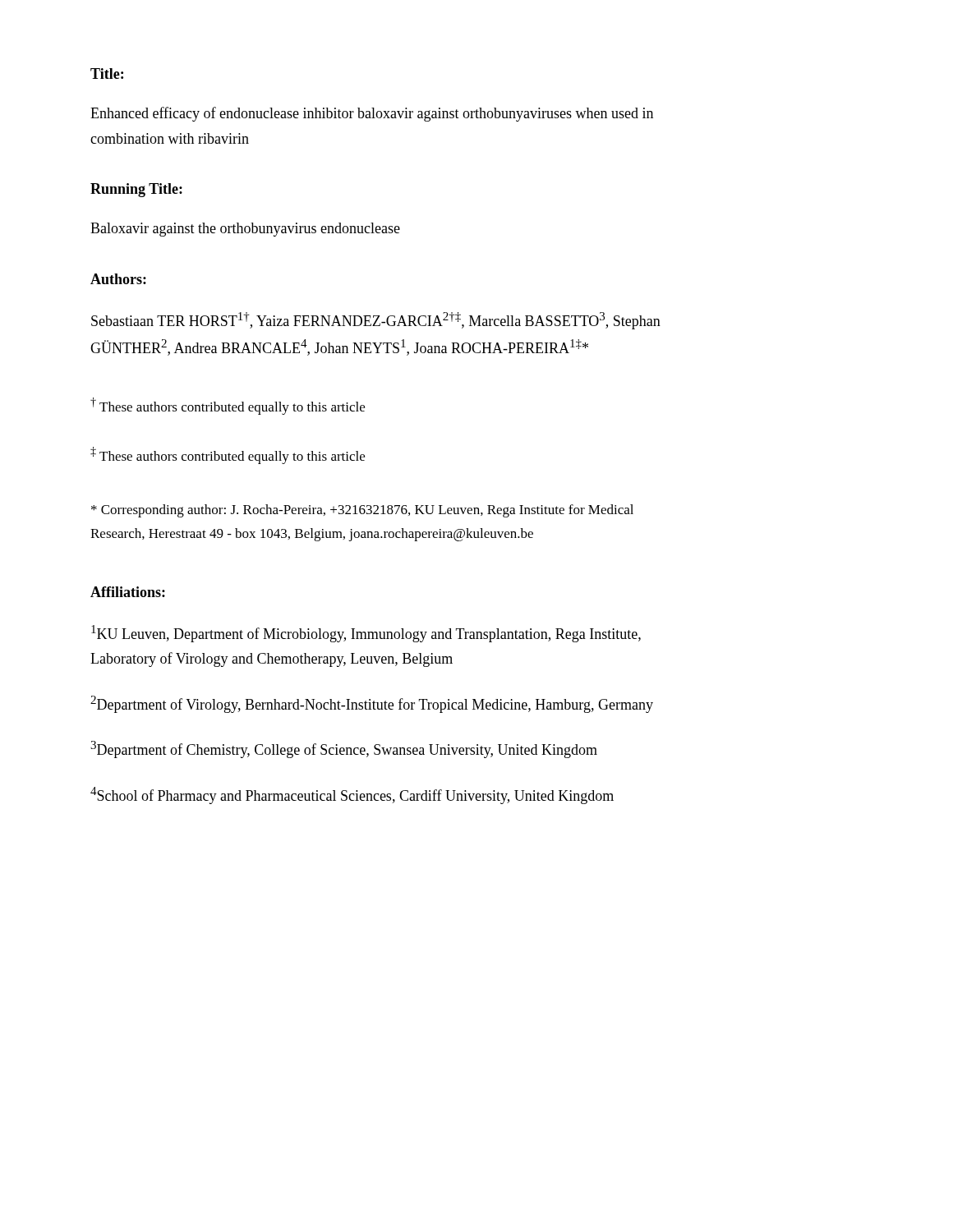Click on the text block that reads "4School of Pharmacy and Pharmaceutical"

(x=352, y=794)
